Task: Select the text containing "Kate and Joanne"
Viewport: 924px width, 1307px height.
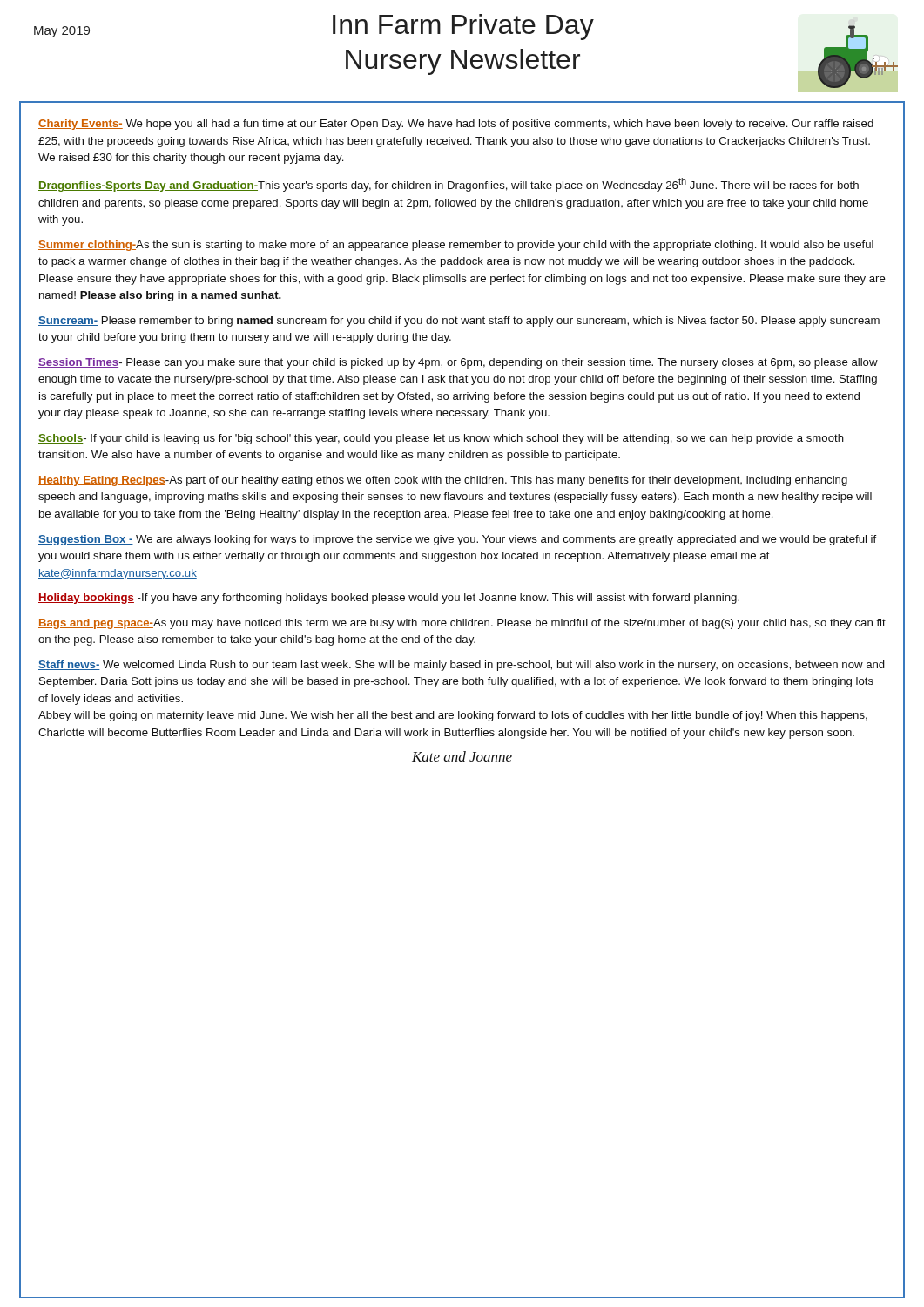Action: tap(462, 757)
